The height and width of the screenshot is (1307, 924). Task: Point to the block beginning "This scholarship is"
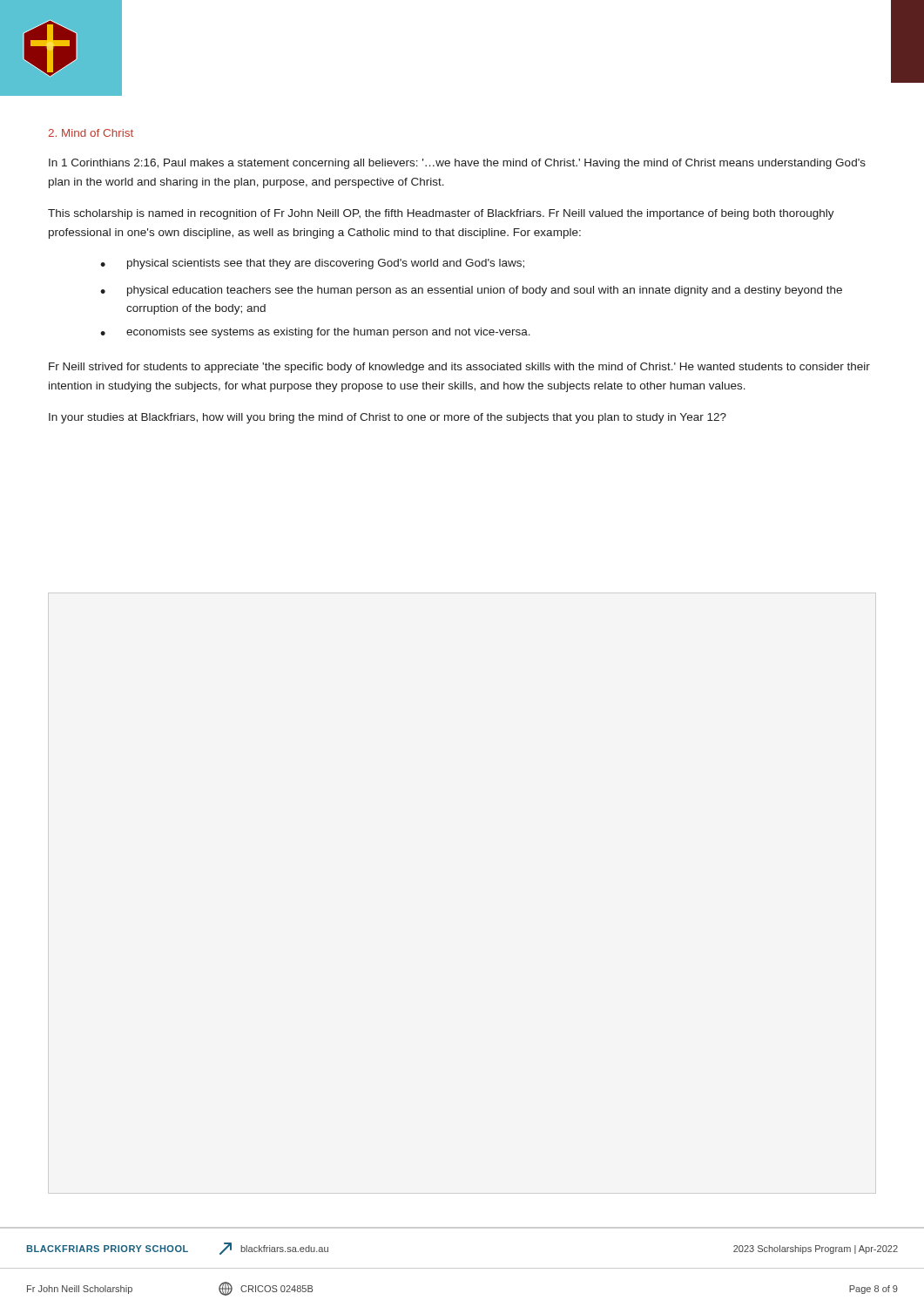441,223
